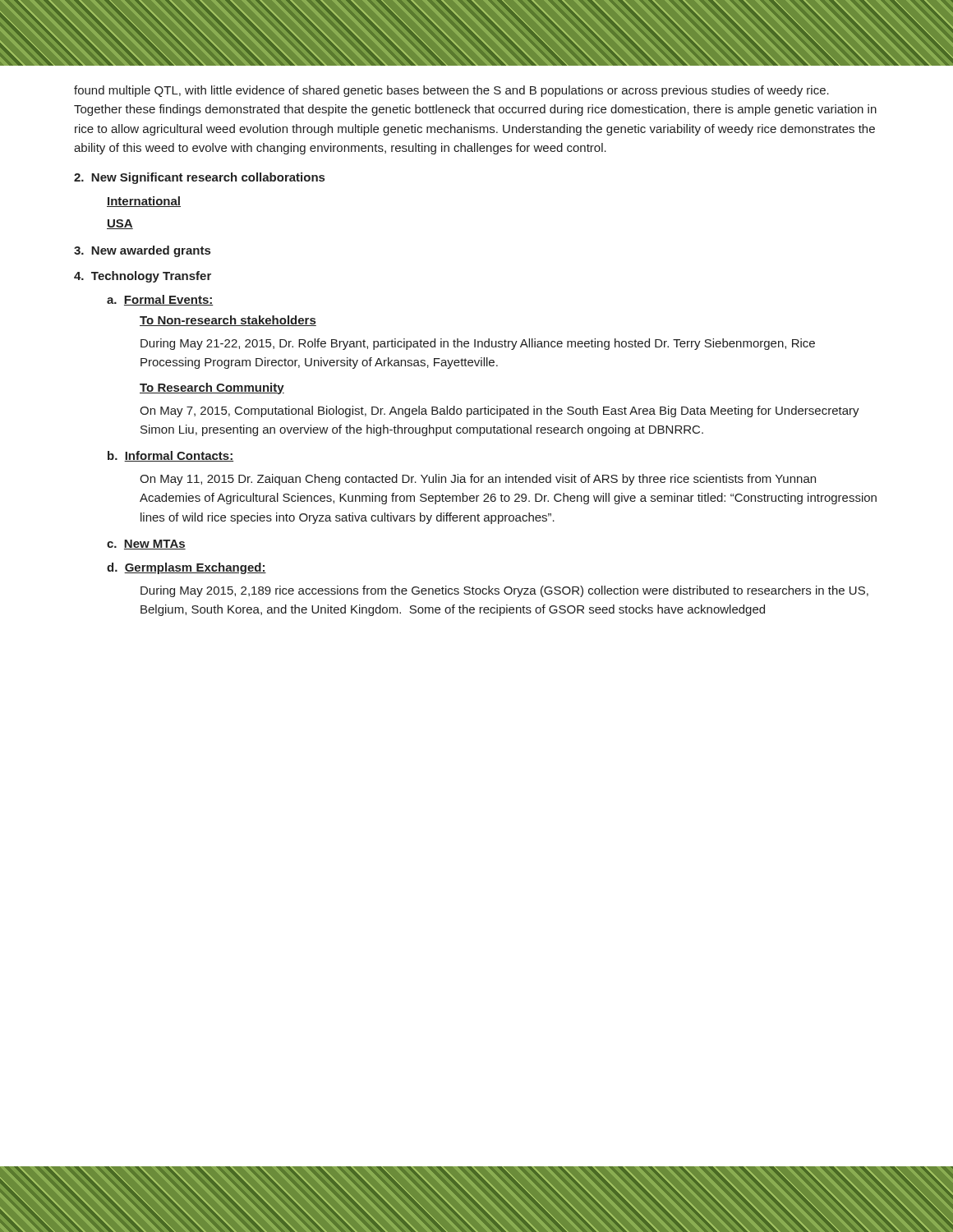The width and height of the screenshot is (953, 1232).
Task: Find the text starting "a. Formal Events:"
Action: [x=160, y=299]
